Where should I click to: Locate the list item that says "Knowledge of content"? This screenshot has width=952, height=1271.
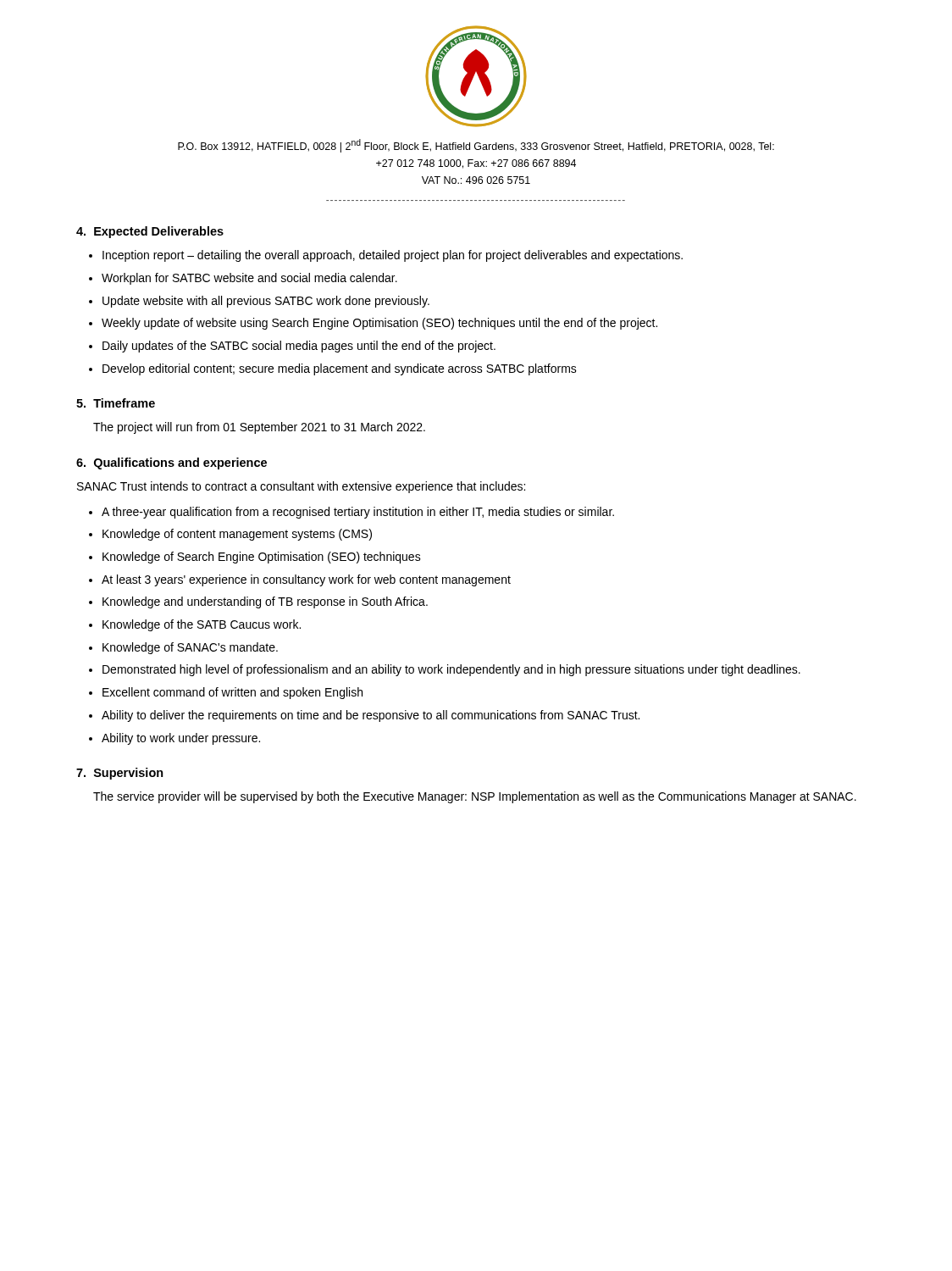click(237, 534)
